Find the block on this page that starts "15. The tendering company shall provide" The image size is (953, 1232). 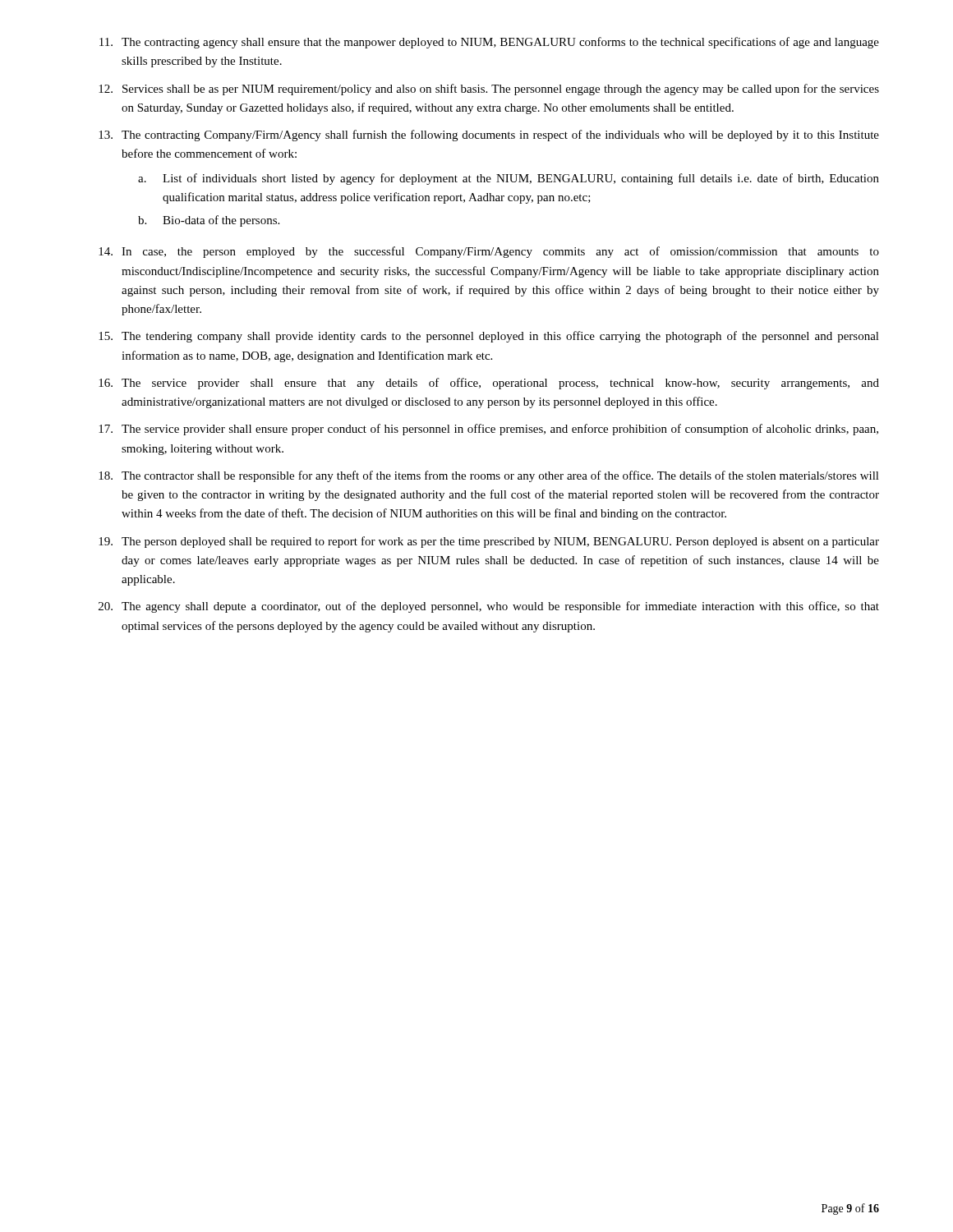point(476,346)
